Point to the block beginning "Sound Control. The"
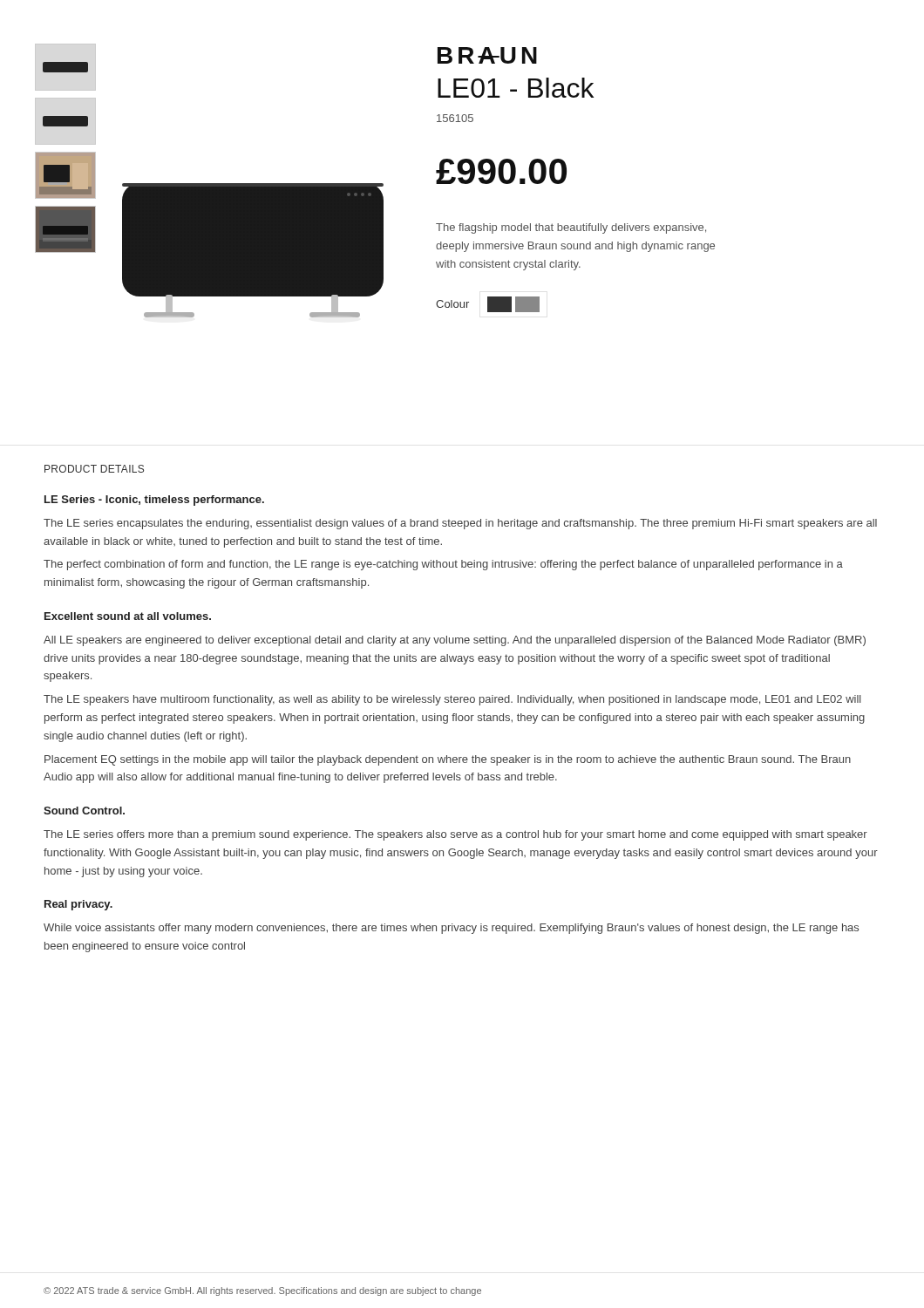The height and width of the screenshot is (1308, 924). tap(462, 841)
